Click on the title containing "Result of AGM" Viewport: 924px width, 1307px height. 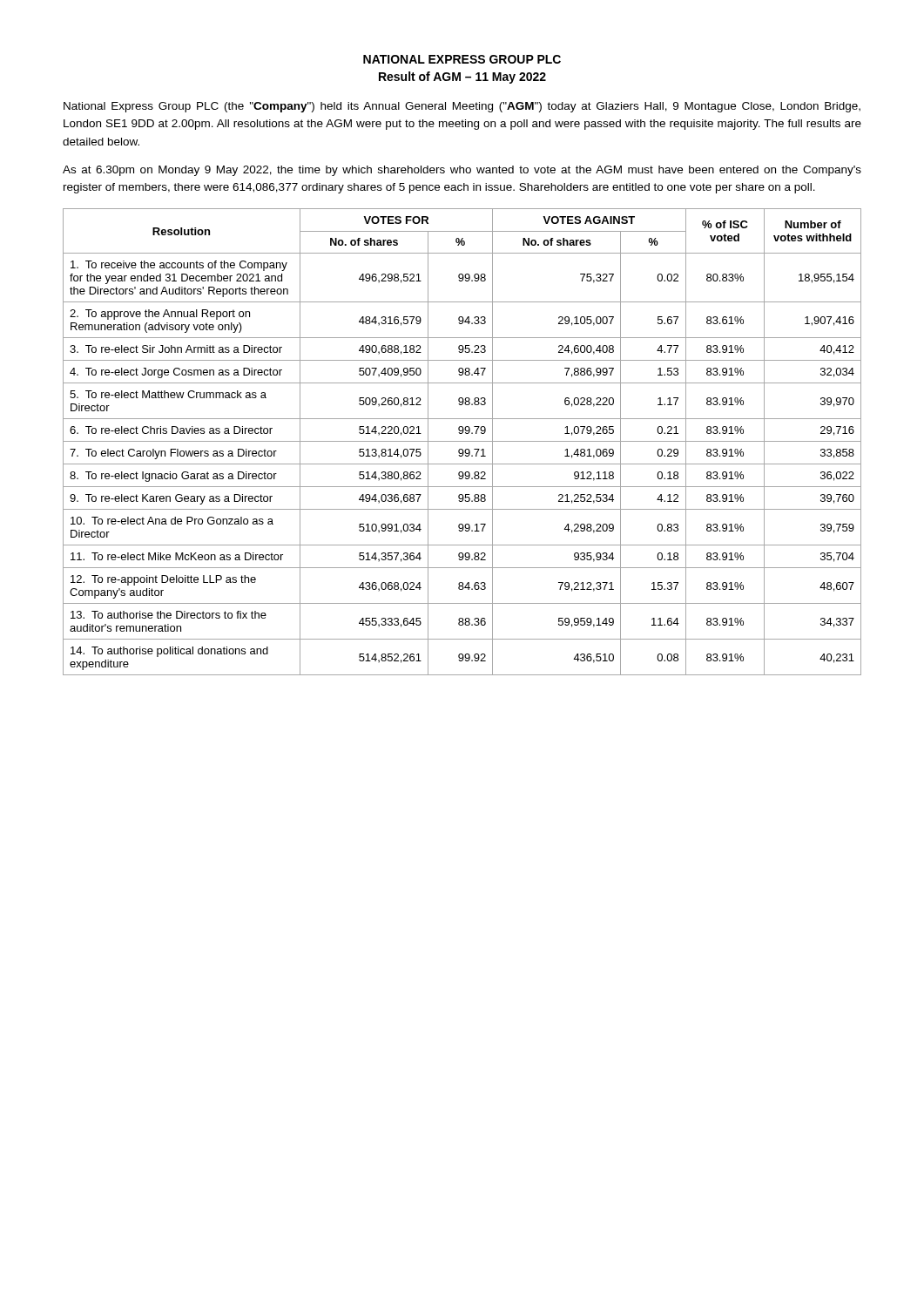tap(462, 77)
